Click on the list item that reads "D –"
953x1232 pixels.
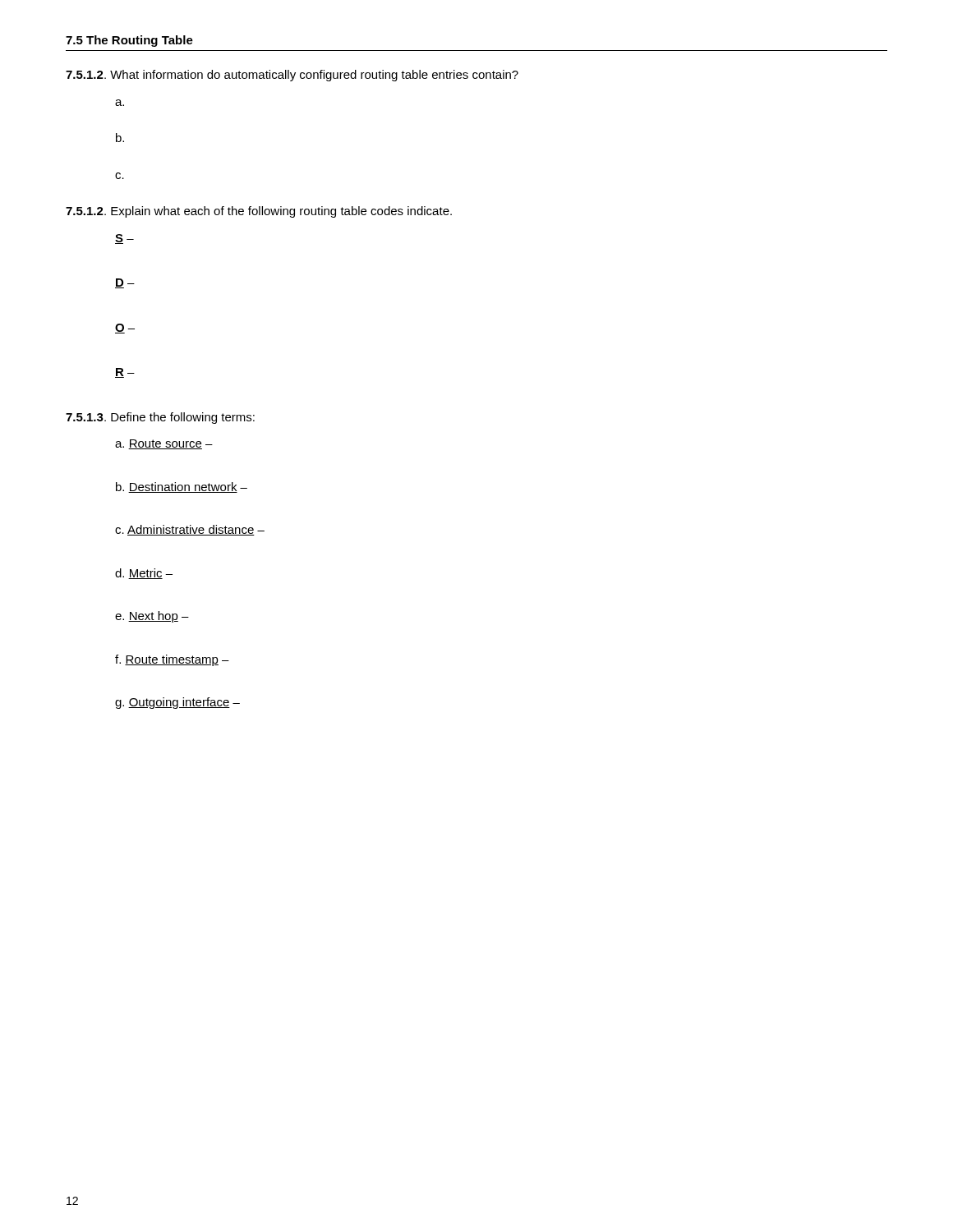(125, 282)
